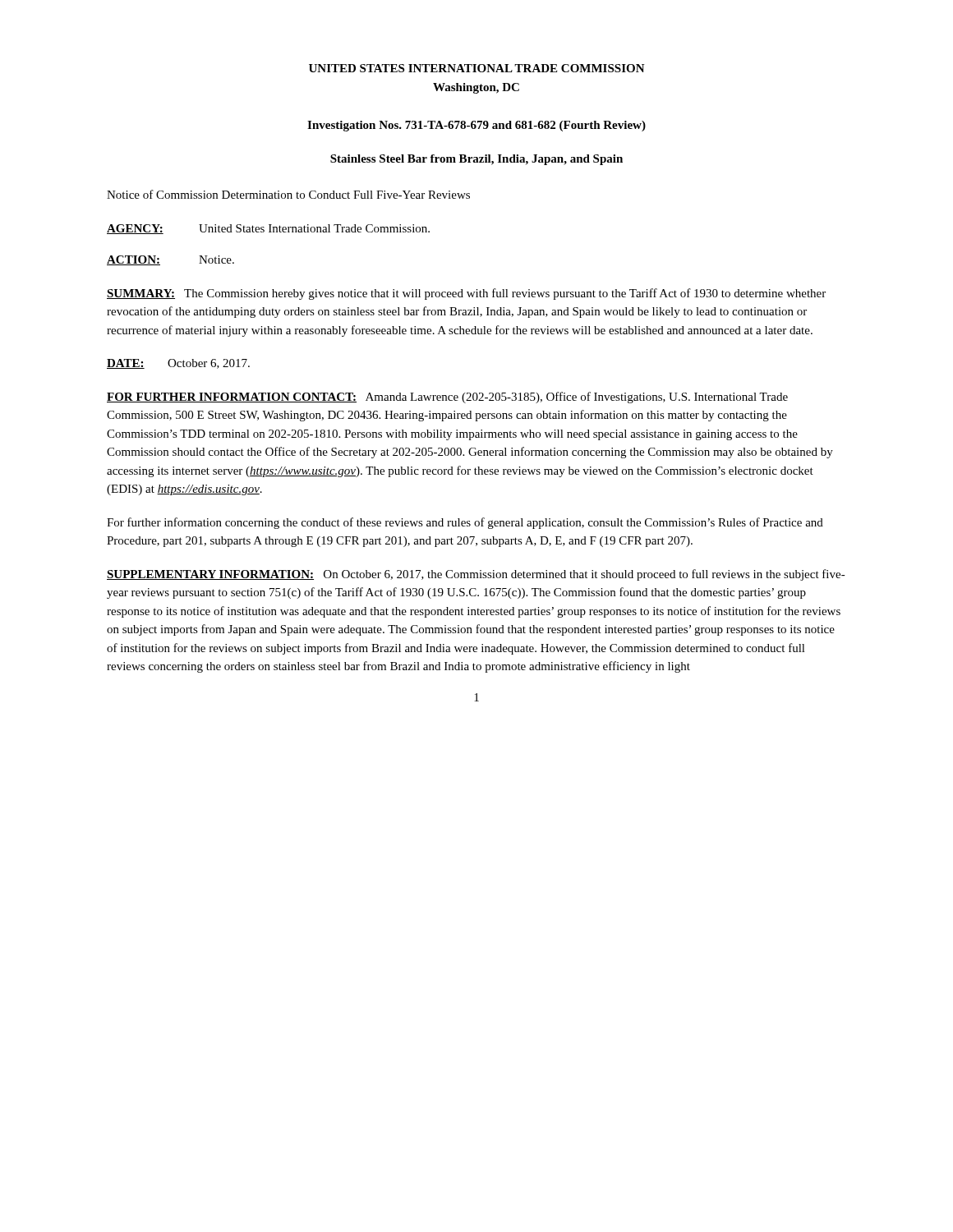The height and width of the screenshot is (1232, 953).
Task: Locate the block of text that opens with "Notice of Commission Determination to Conduct Full"
Action: click(x=289, y=195)
